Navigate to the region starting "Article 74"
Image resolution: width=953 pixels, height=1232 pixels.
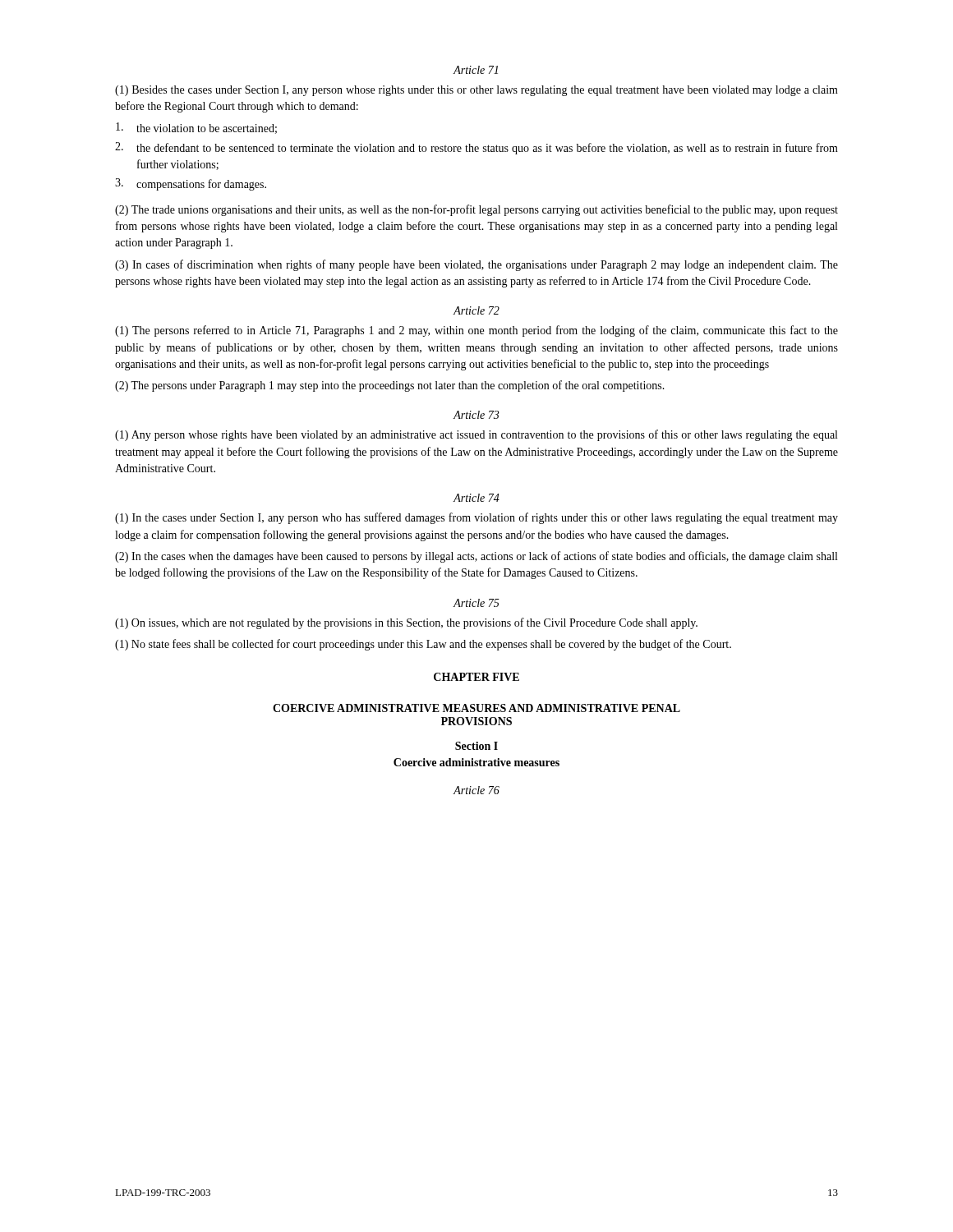pos(476,498)
